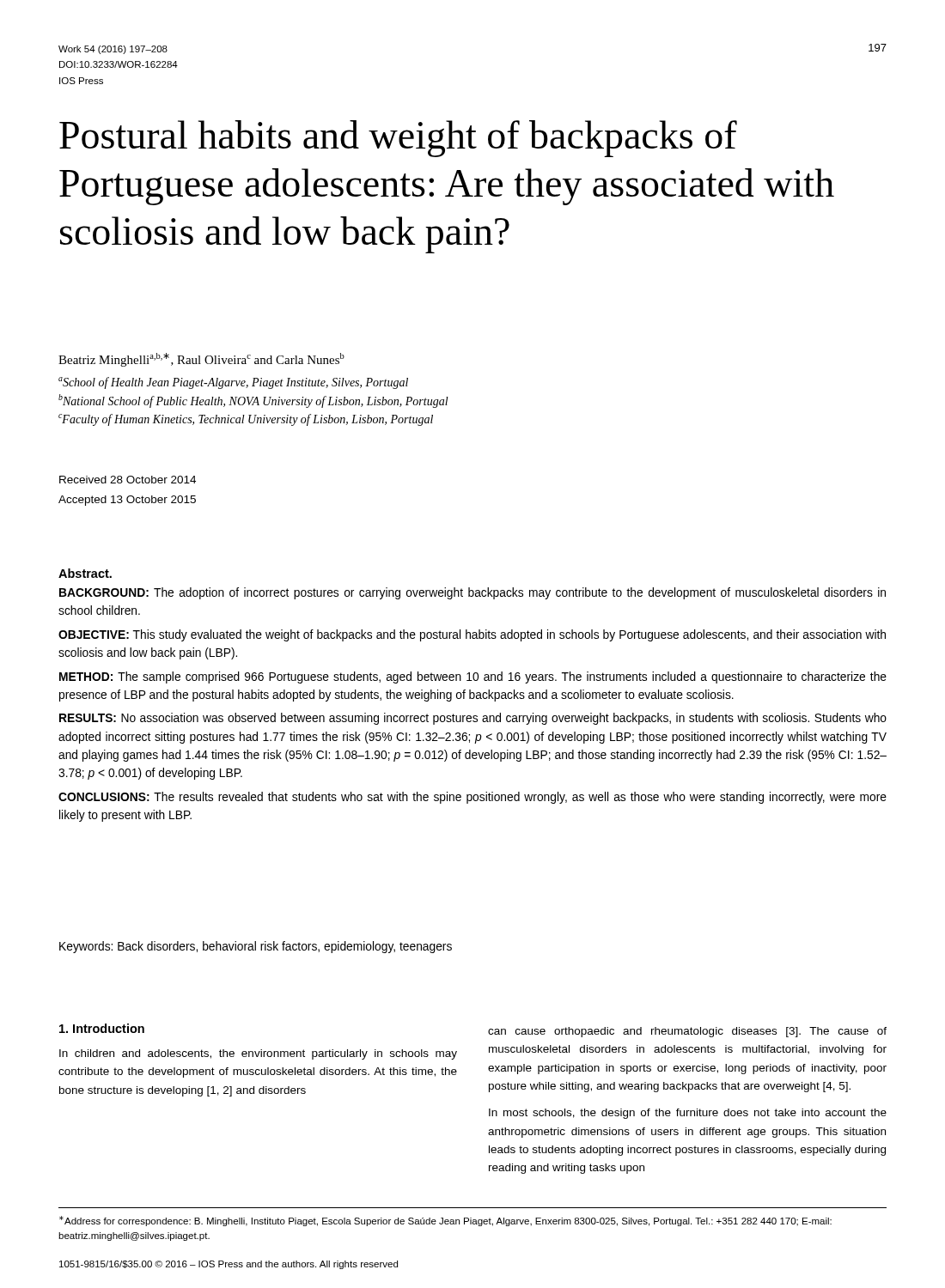
Task: Point to the text block starting "In children and adolescents, the environment particularly in"
Action: (x=258, y=1071)
